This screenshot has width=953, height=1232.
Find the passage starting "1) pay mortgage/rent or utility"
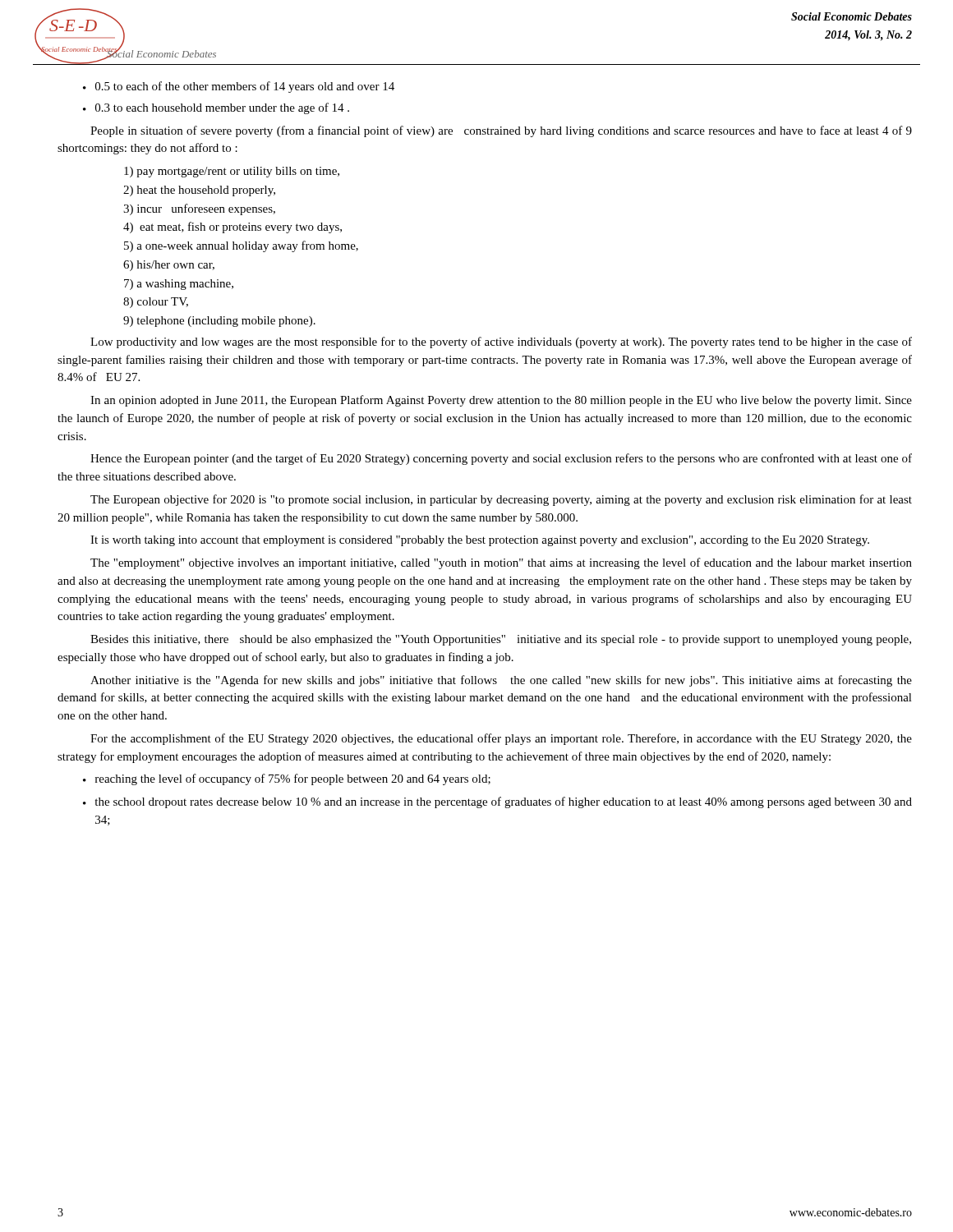click(232, 171)
